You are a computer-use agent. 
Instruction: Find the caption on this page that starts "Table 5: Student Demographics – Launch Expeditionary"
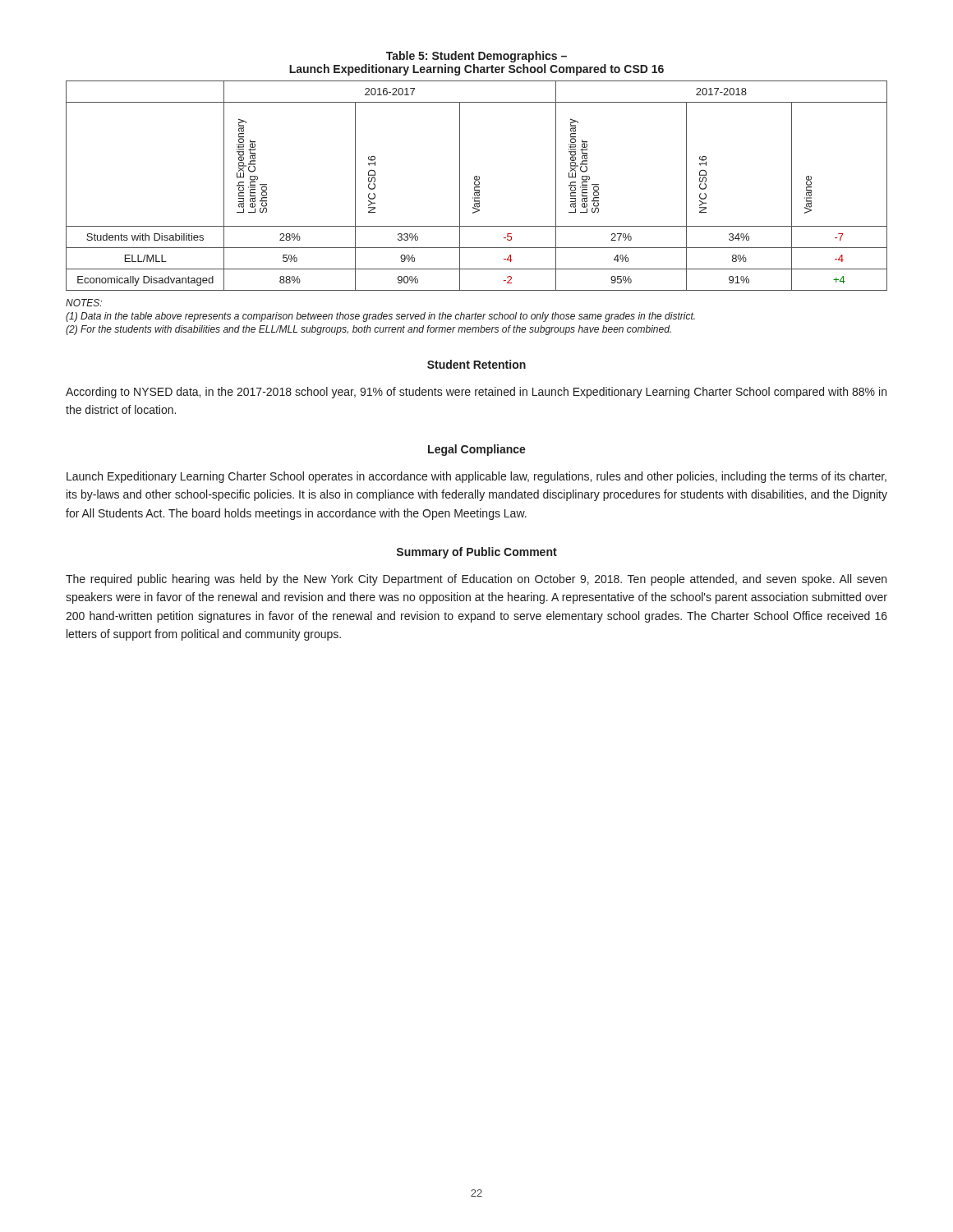[x=476, y=62]
